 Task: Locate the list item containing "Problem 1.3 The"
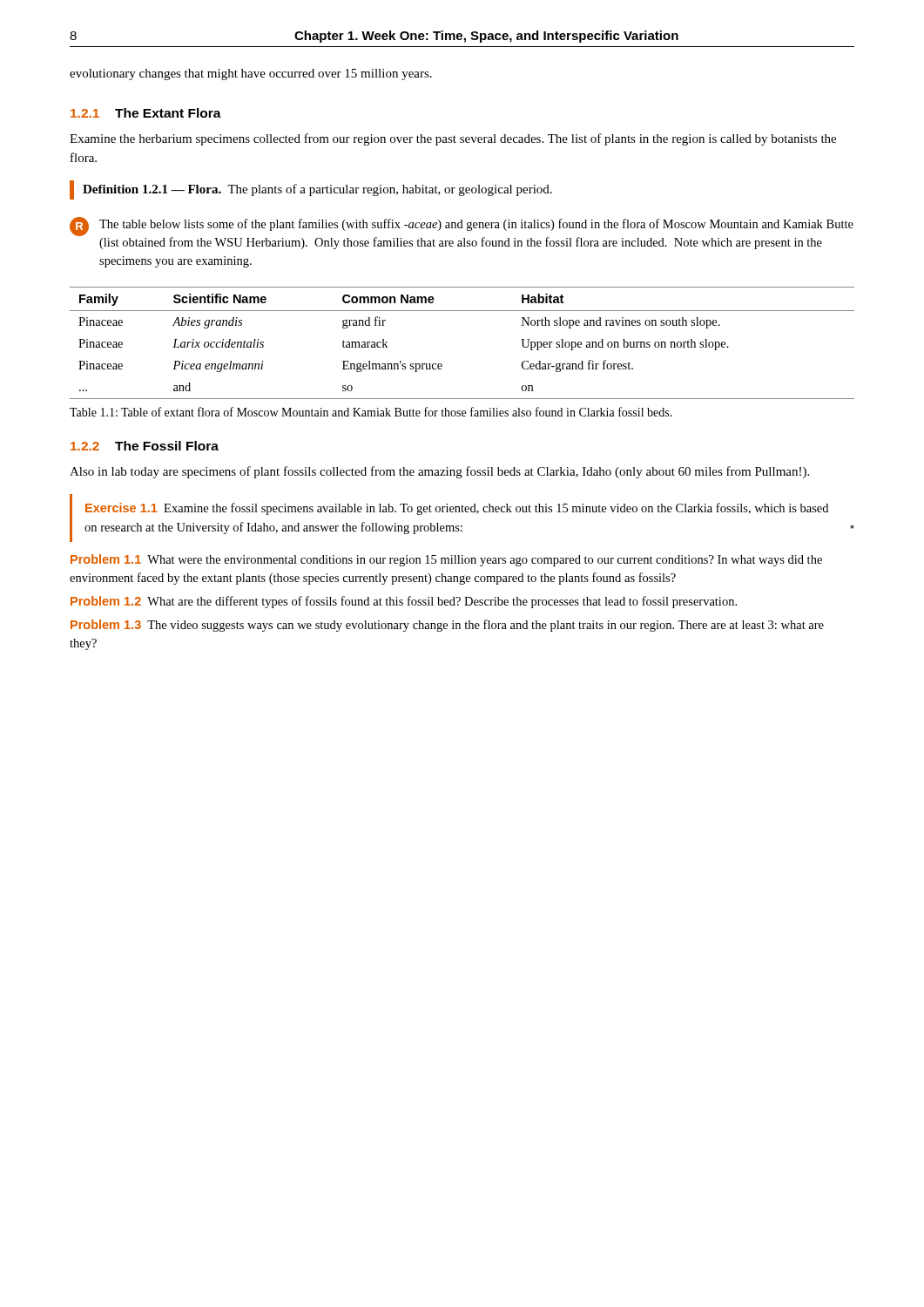[x=447, y=634]
